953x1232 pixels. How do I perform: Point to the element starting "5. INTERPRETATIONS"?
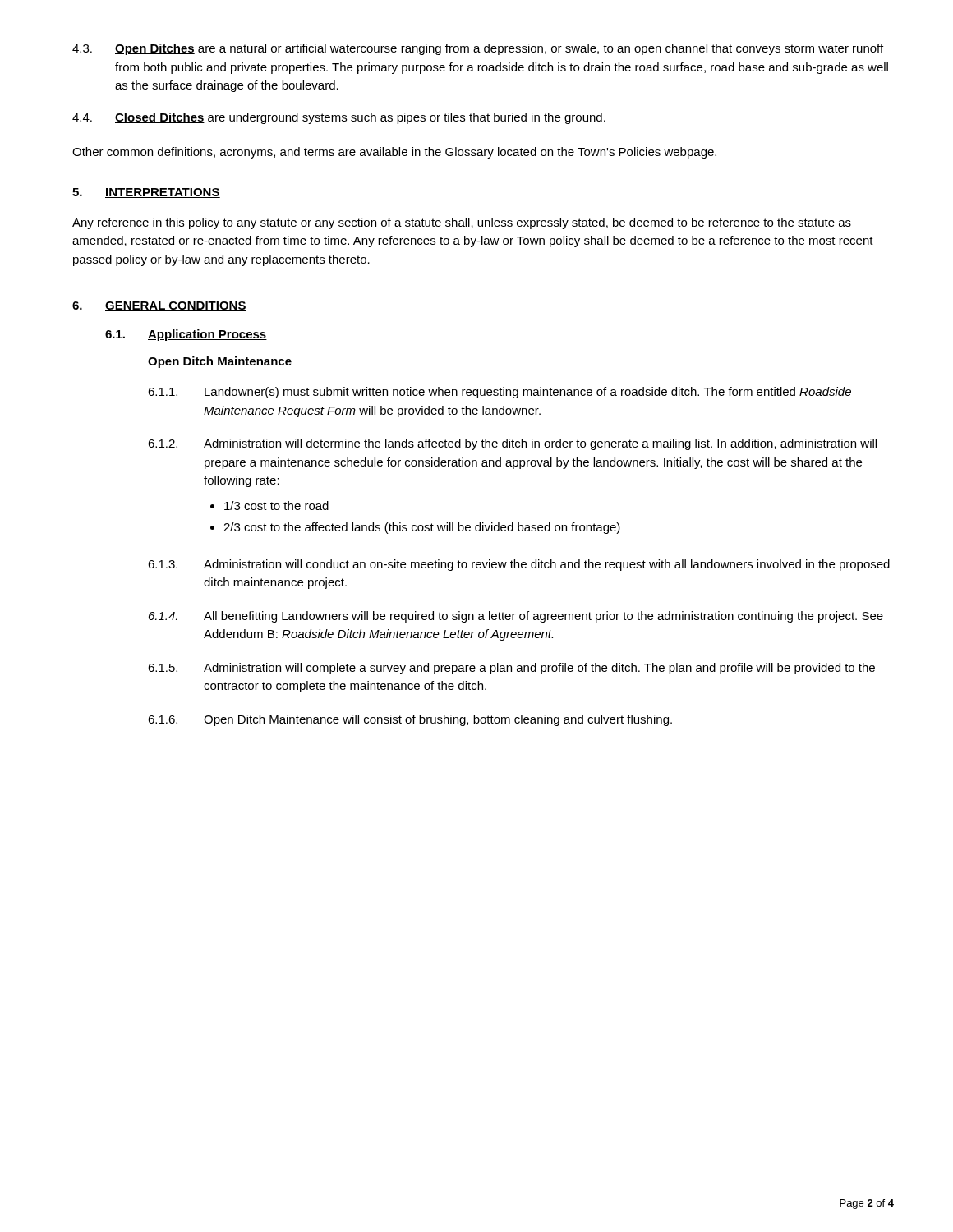146,191
